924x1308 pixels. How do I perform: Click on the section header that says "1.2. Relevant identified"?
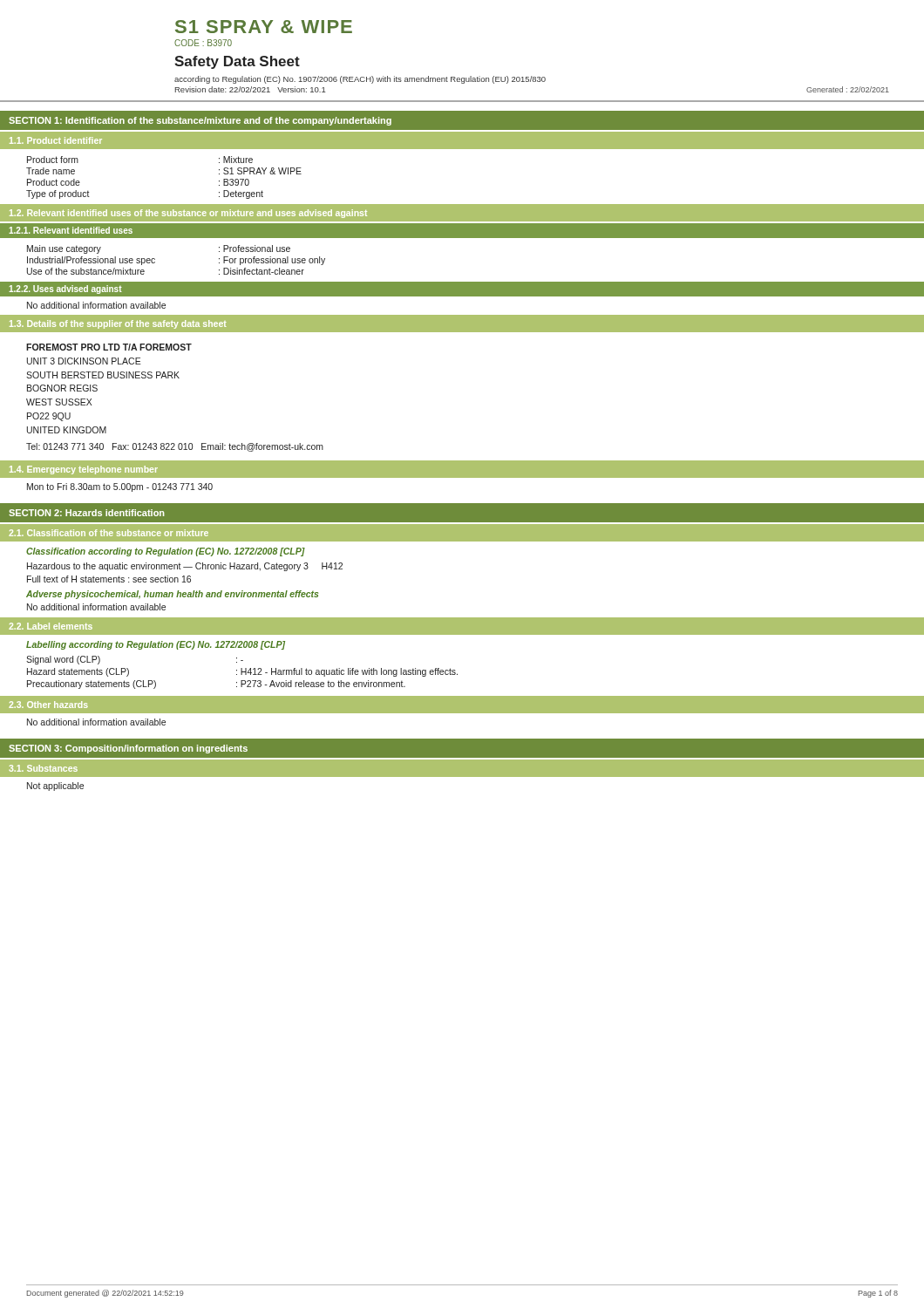(188, 213)
